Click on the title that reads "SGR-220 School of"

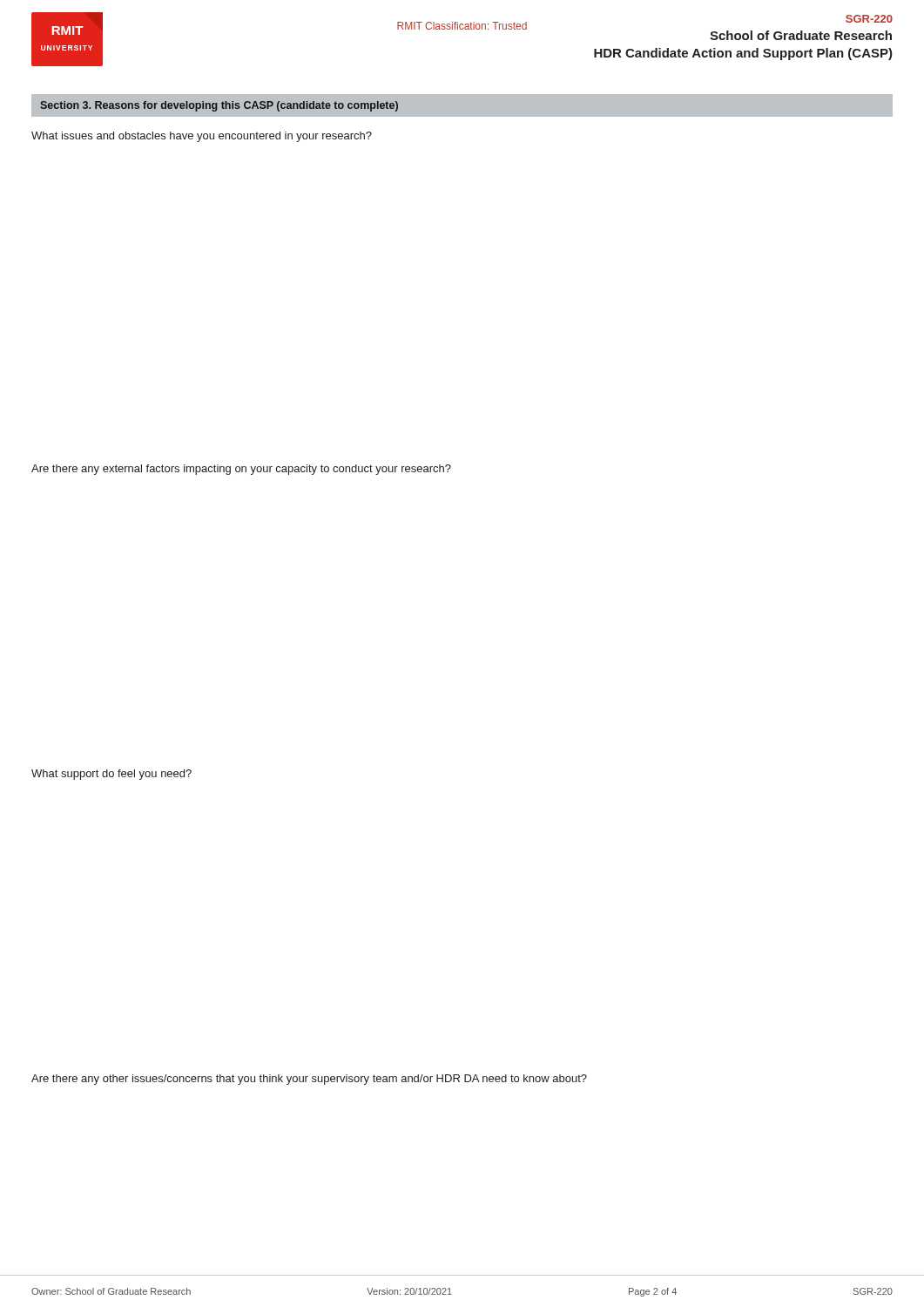pyautogui.click(x=743, y=37)
